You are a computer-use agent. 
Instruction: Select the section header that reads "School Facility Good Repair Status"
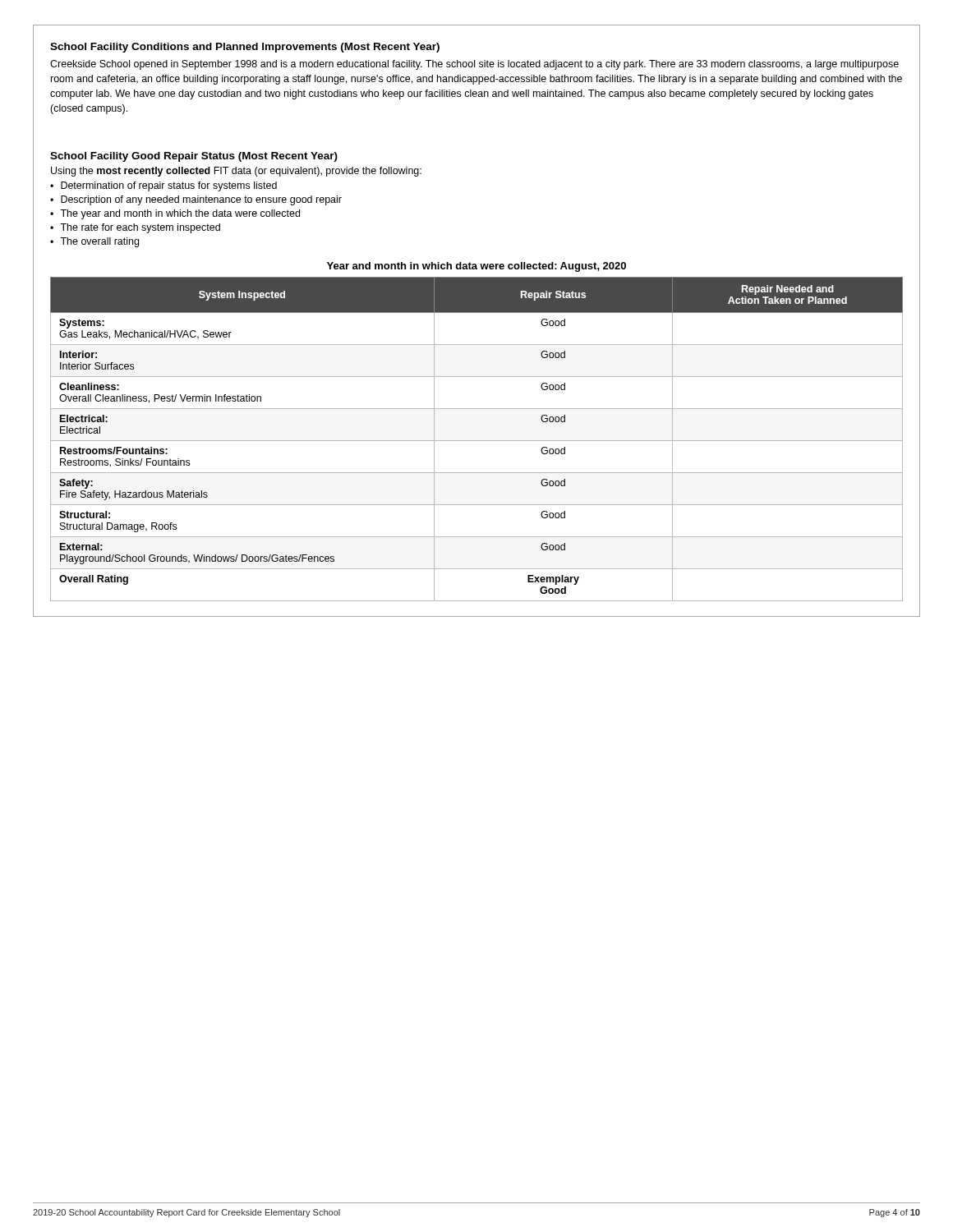tap(194, 155)
